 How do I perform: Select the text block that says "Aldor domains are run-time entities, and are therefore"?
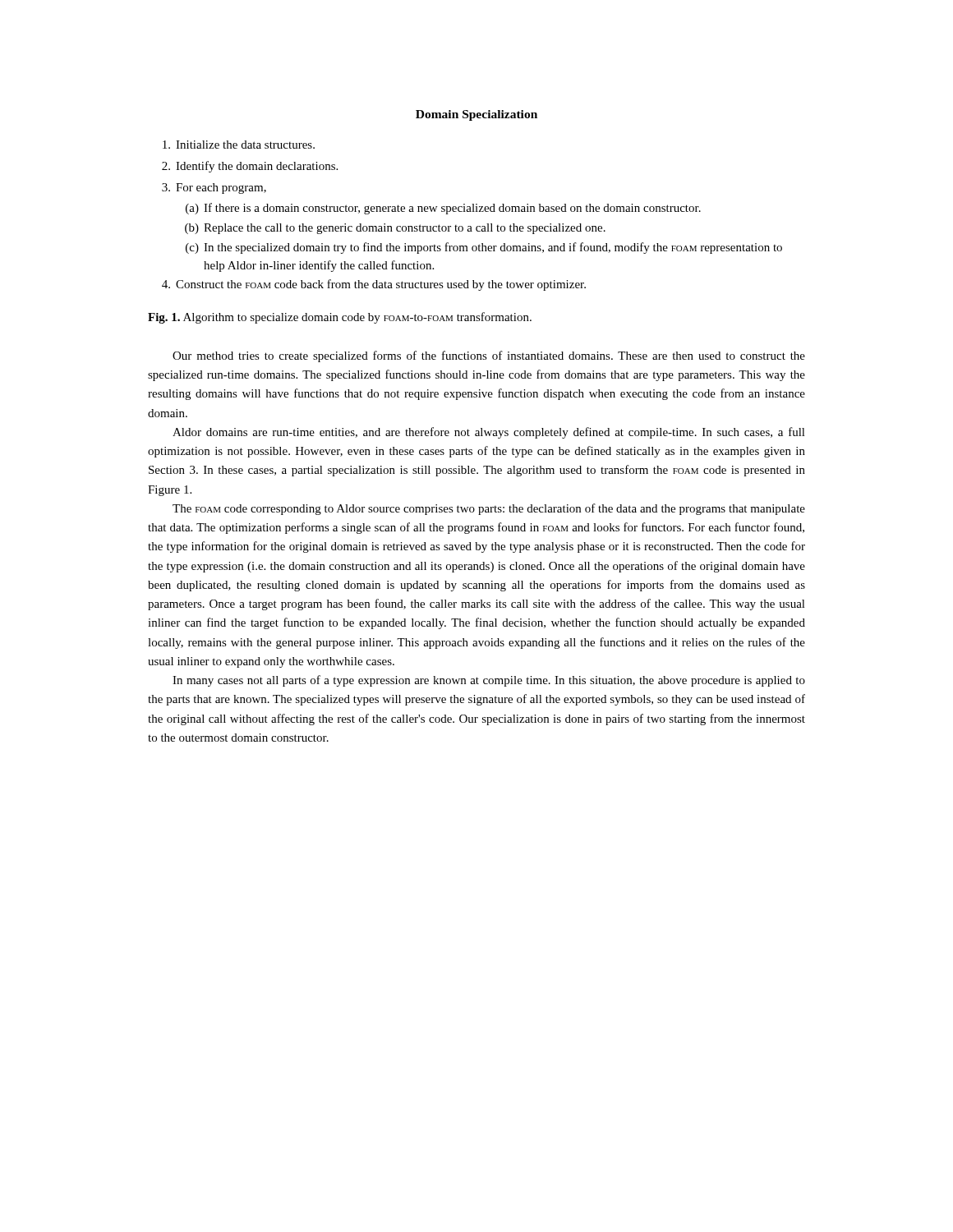[x=476, y=460]
